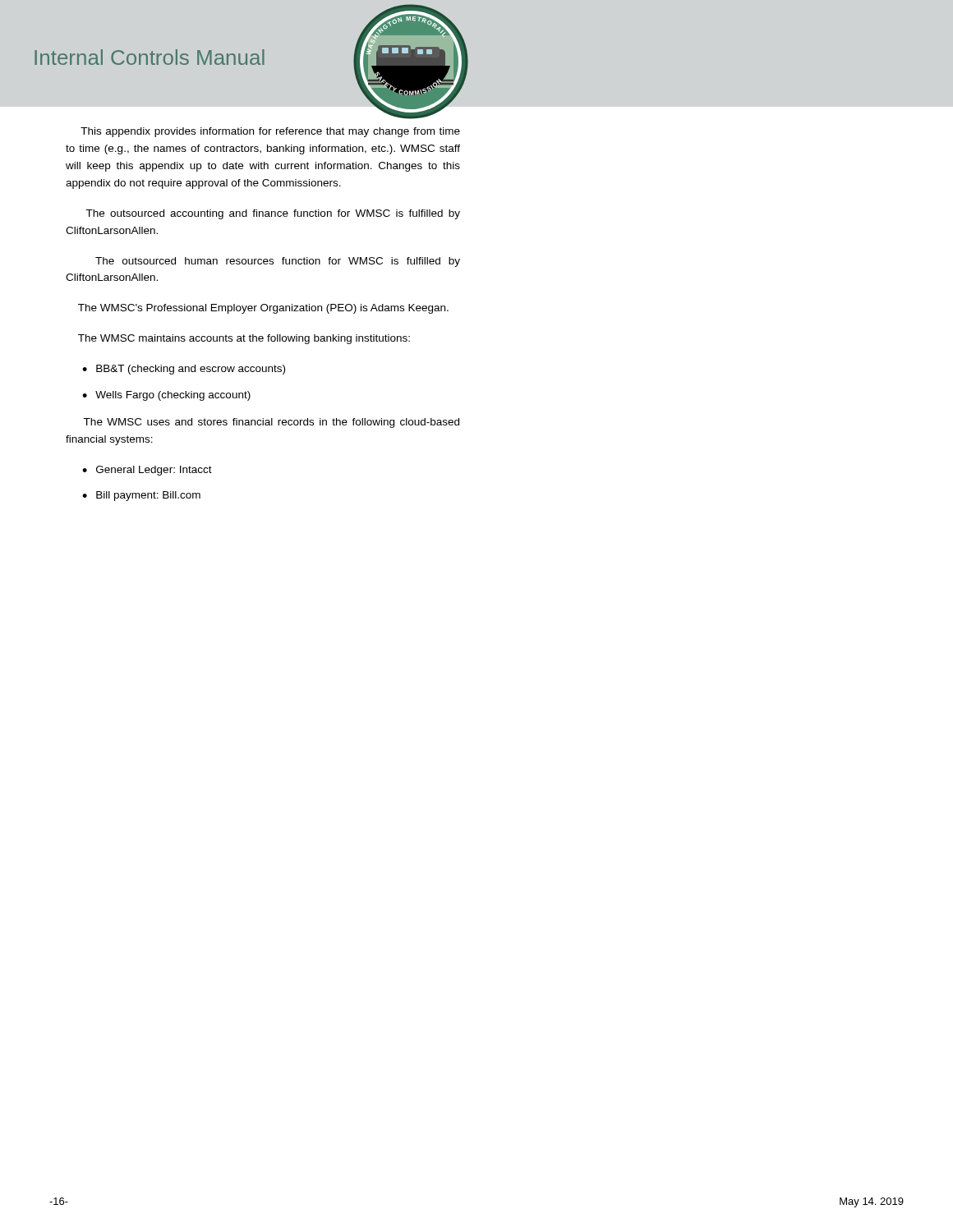Where is the passage that starts "• General Ledger:"?
Screen dimensions: 1232x953
click(147, 471)
